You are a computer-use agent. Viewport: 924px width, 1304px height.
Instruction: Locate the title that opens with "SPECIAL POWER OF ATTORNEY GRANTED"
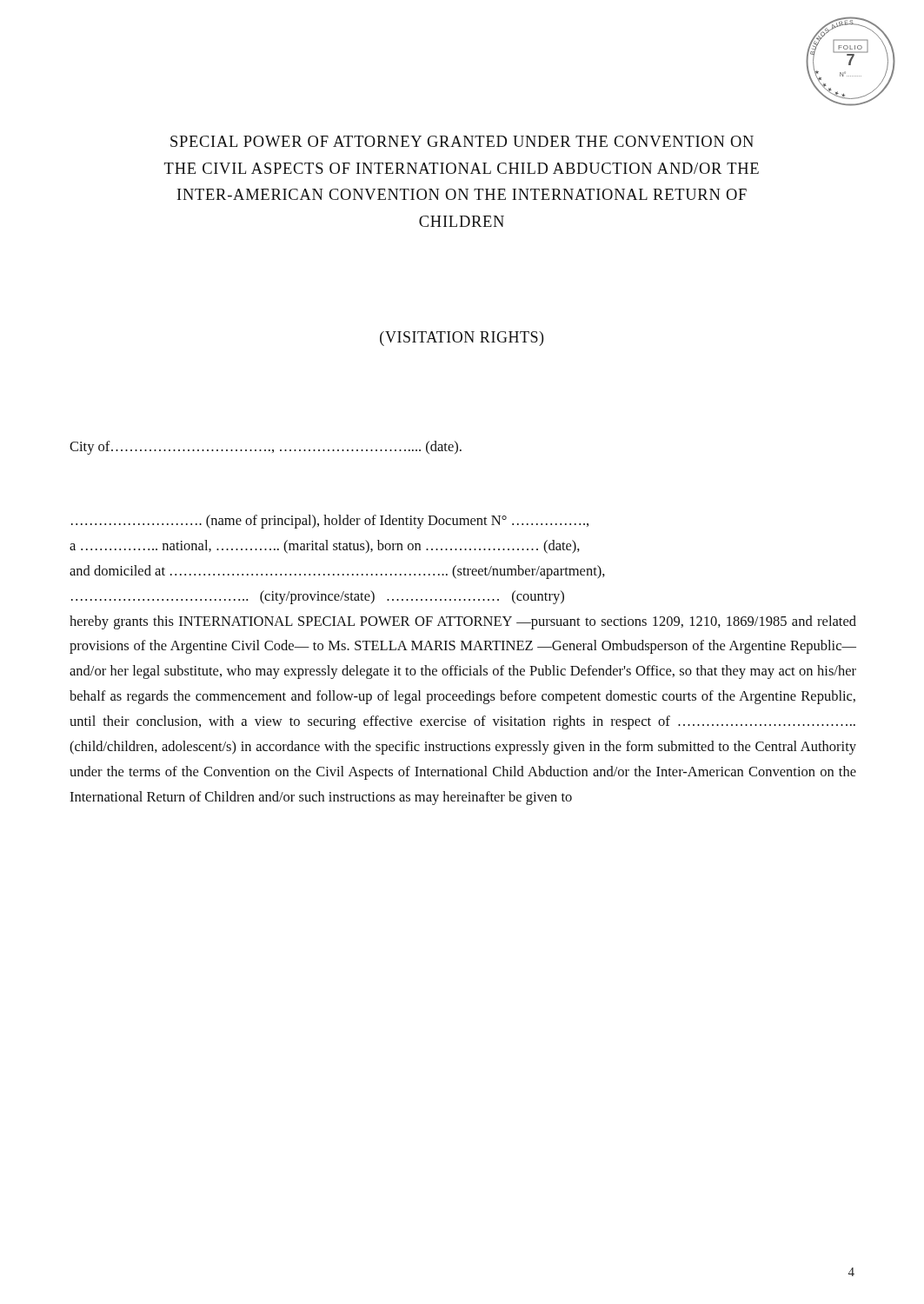(462, 182)
